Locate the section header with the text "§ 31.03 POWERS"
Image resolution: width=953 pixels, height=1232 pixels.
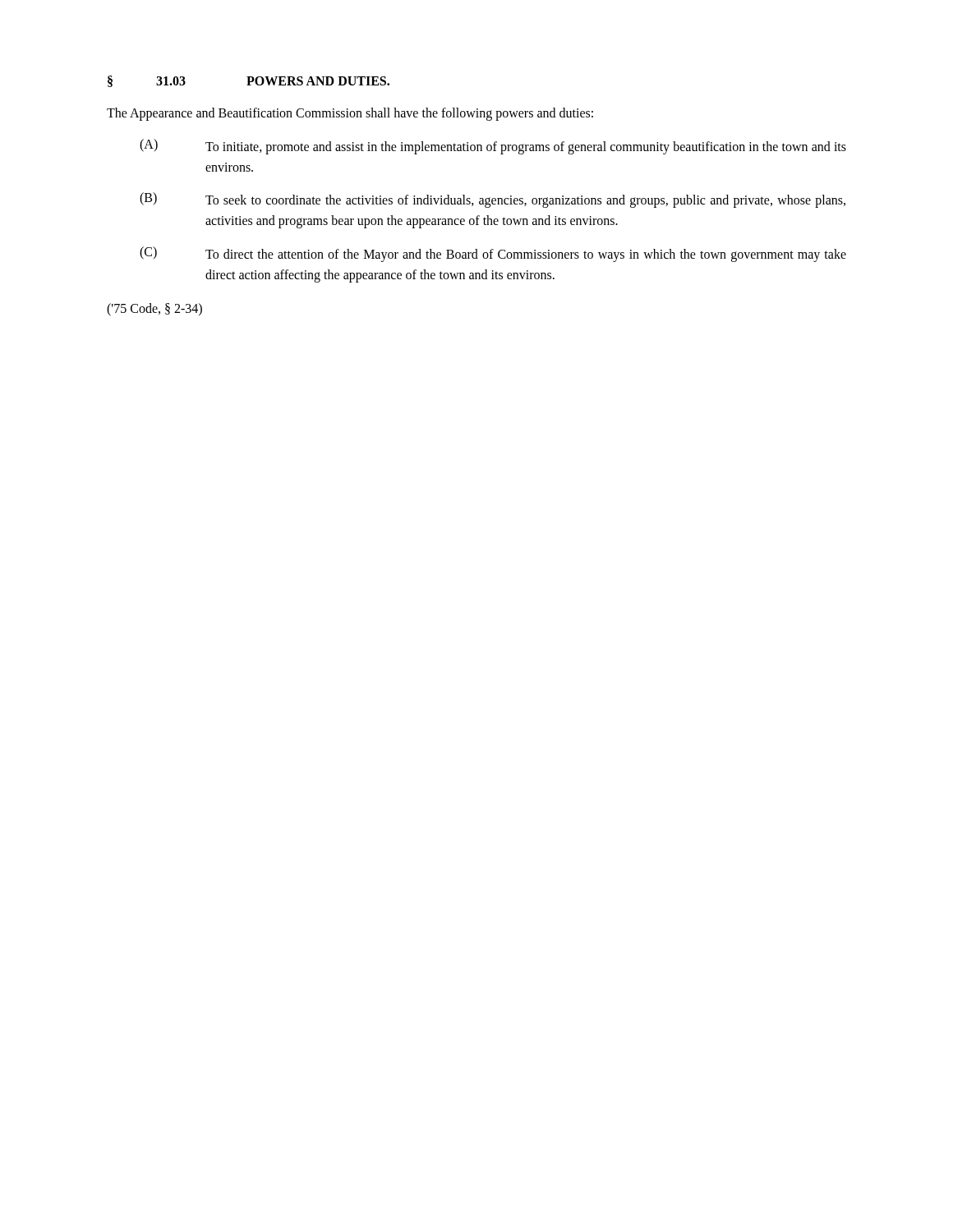click(248, 81)
